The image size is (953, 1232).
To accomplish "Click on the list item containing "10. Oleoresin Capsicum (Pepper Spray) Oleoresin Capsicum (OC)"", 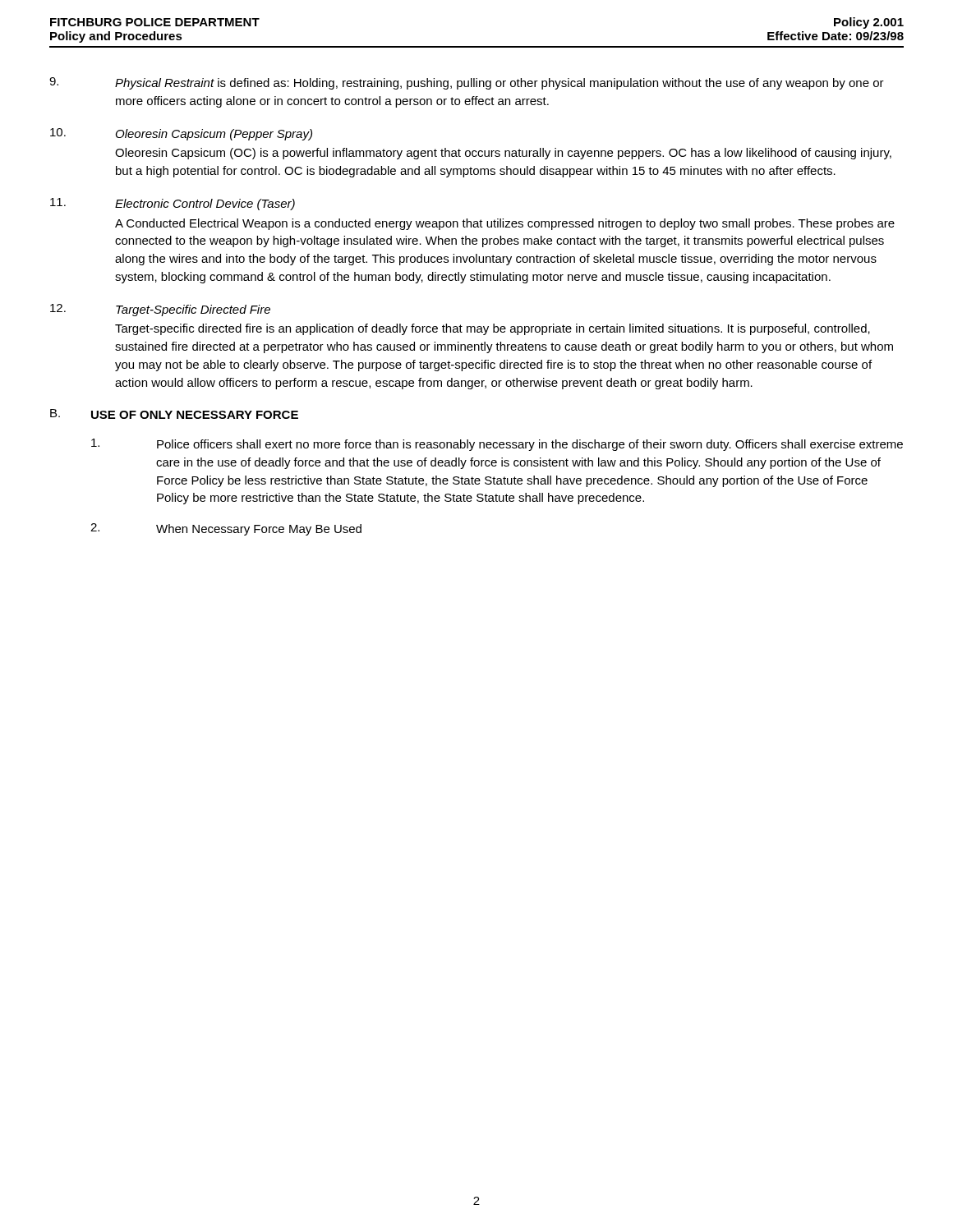I will (x=476, y=152).
